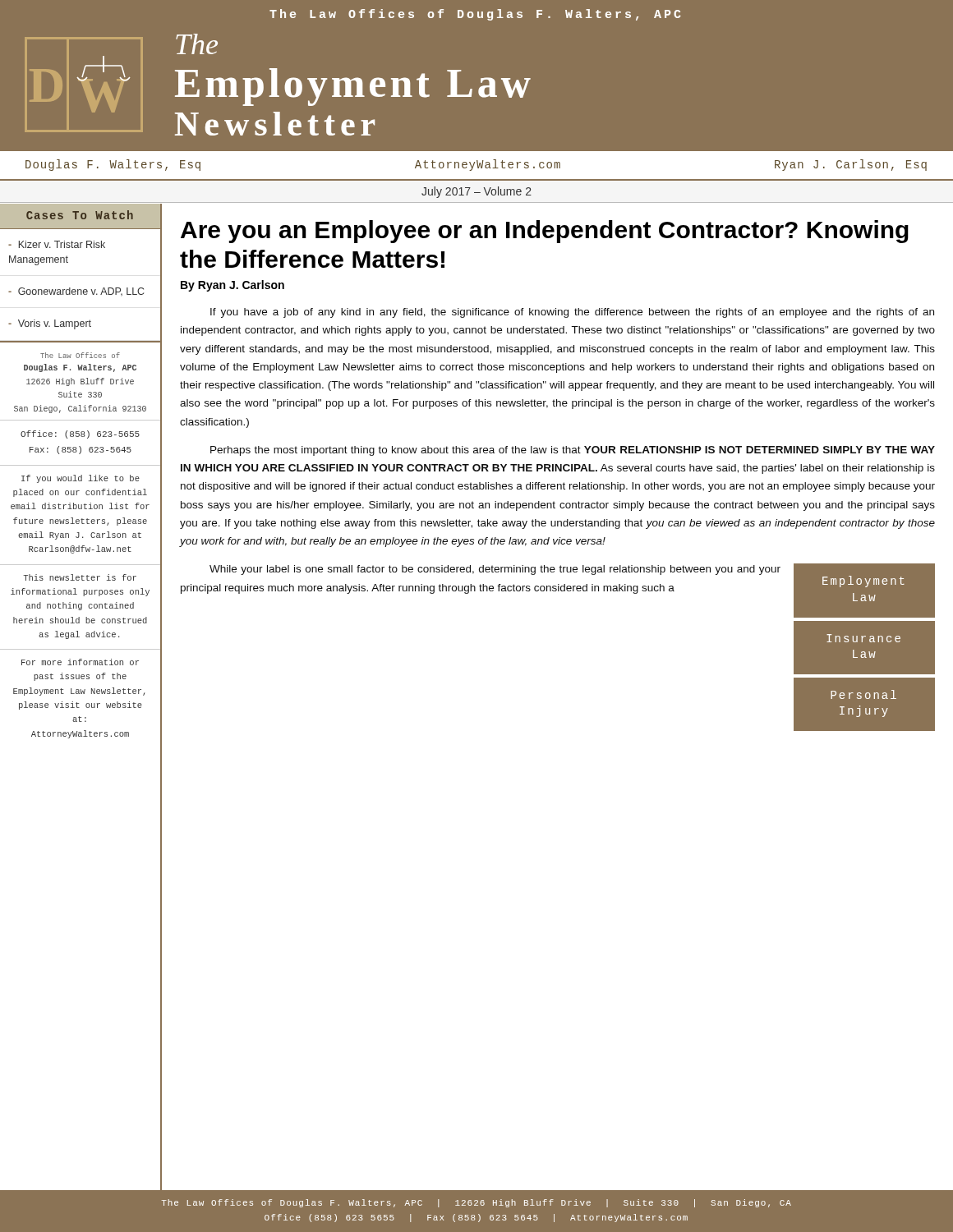Locate the title containing "Are you an"

(545, 244)
